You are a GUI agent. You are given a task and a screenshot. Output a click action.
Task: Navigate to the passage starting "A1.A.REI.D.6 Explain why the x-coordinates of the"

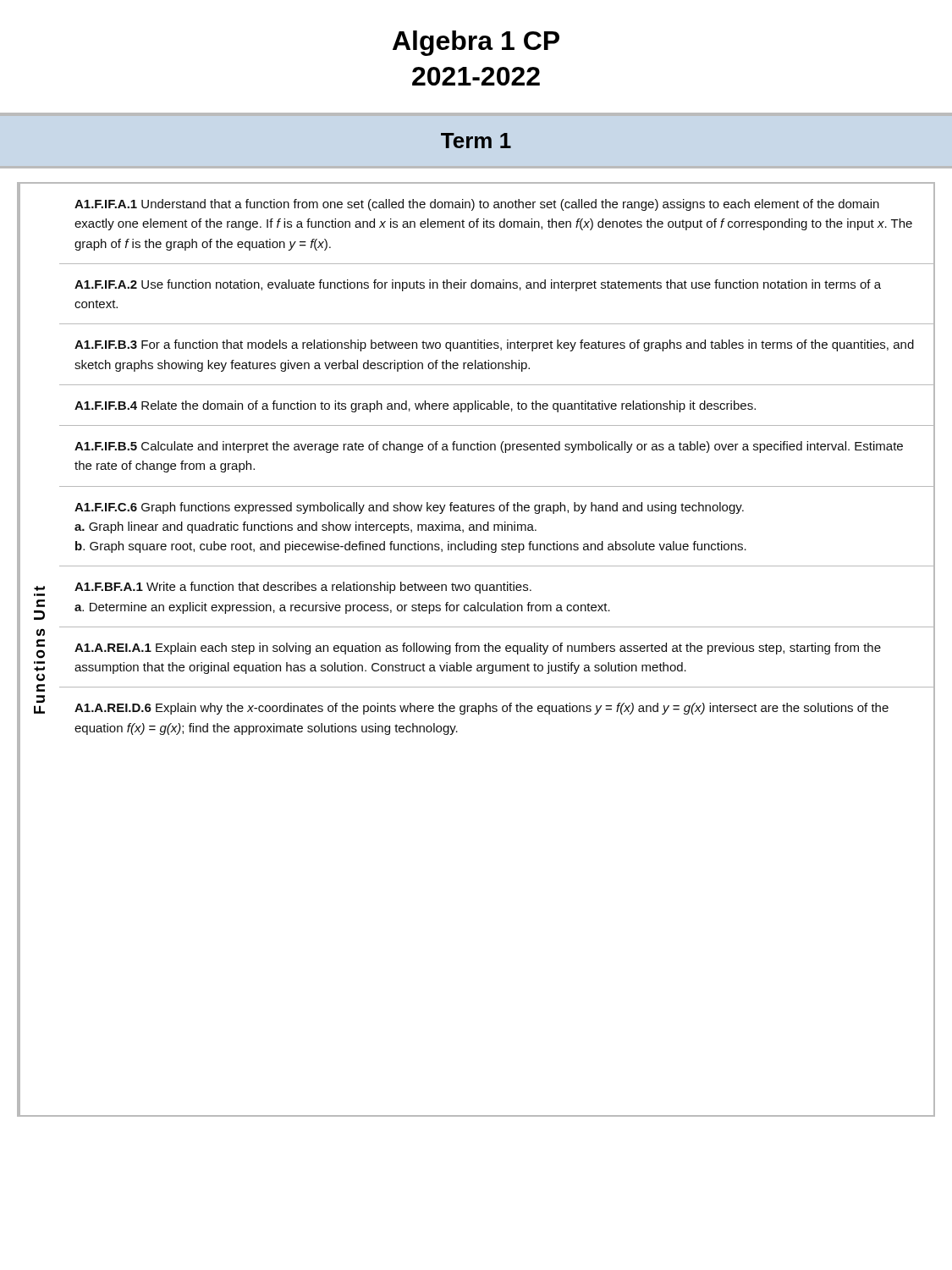482,718
